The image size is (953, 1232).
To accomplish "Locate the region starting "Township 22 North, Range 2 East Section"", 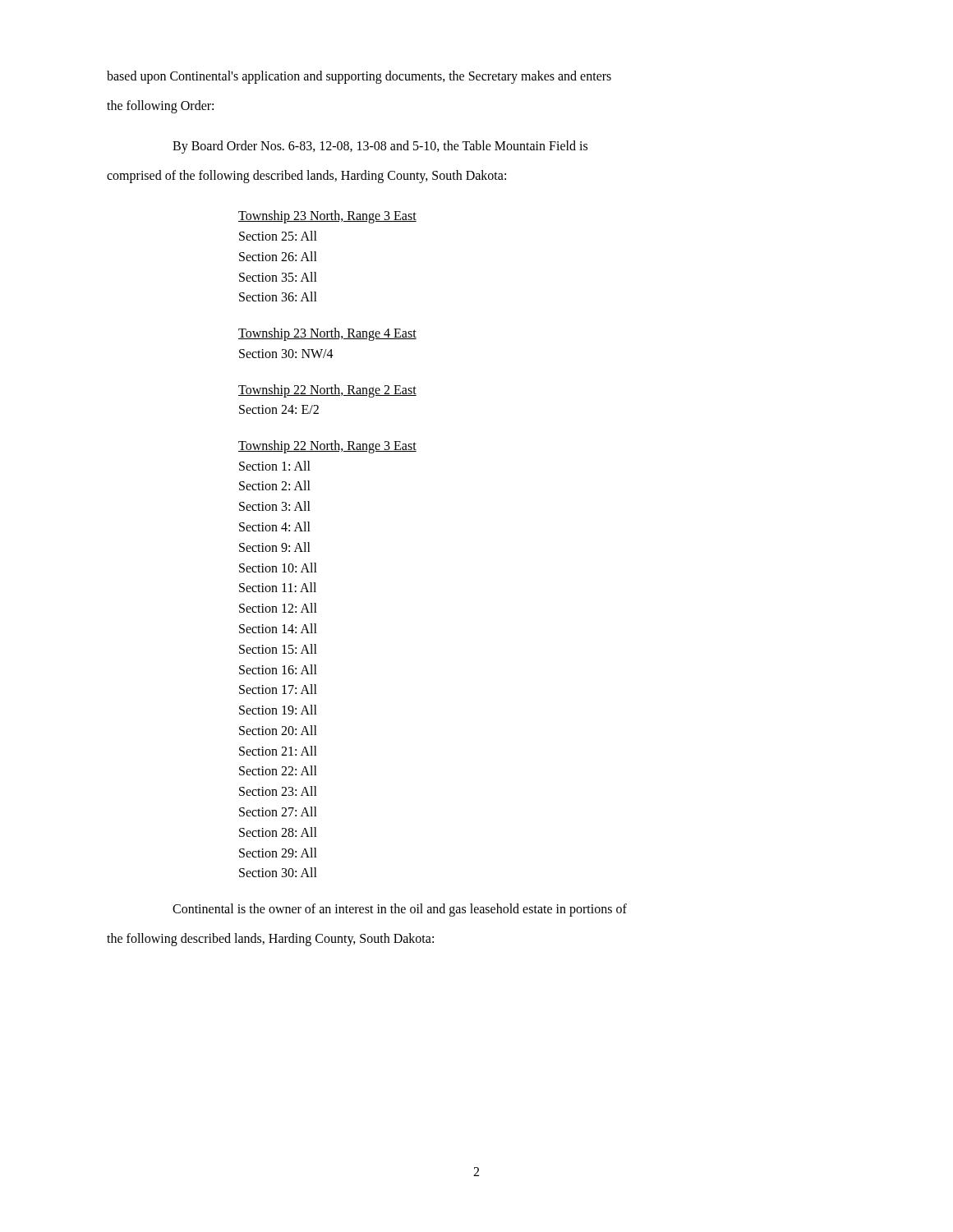I will (x=327, y=391).
